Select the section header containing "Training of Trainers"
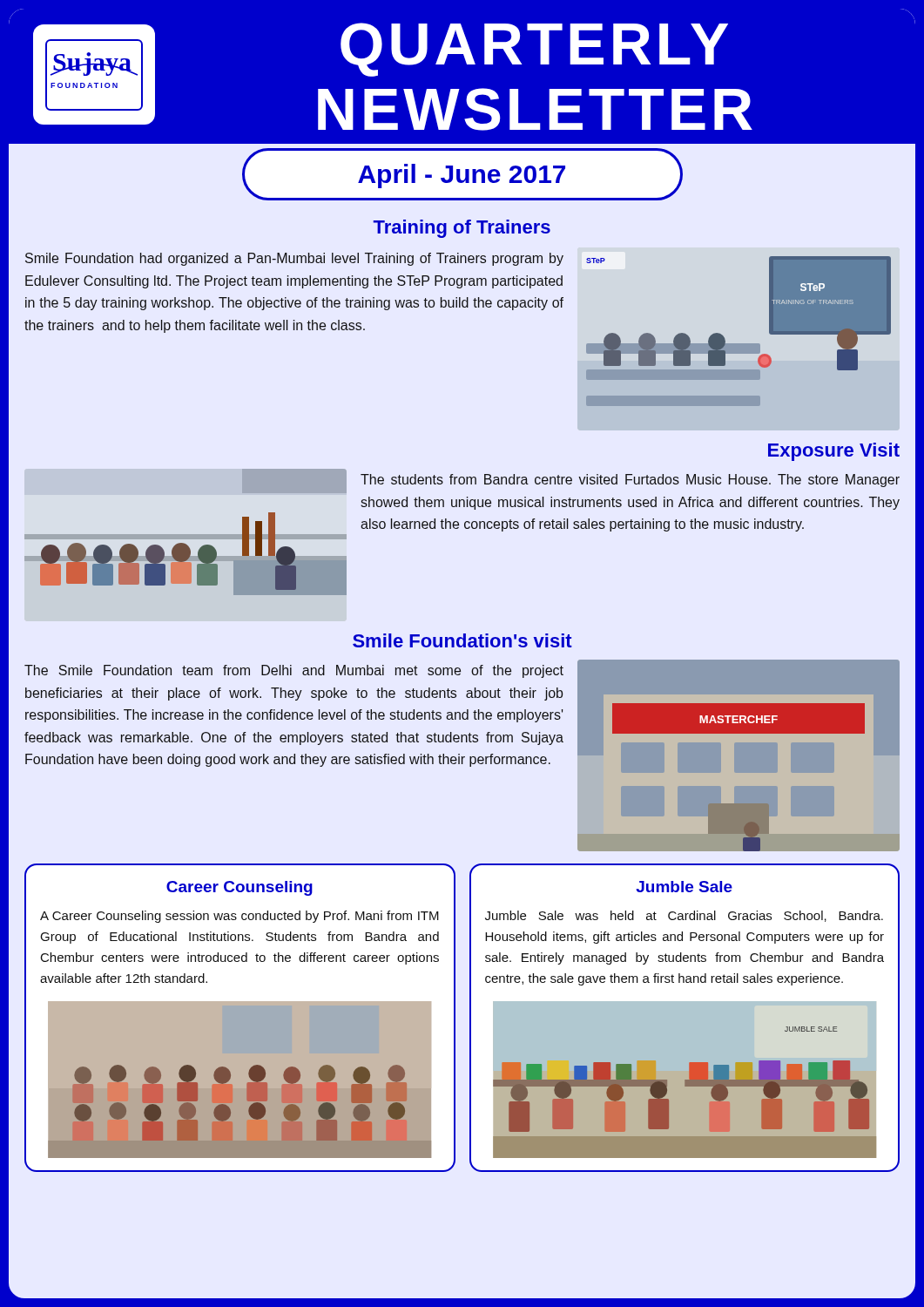This screenshot has height=1307, width=924. (x=462, y=227)
